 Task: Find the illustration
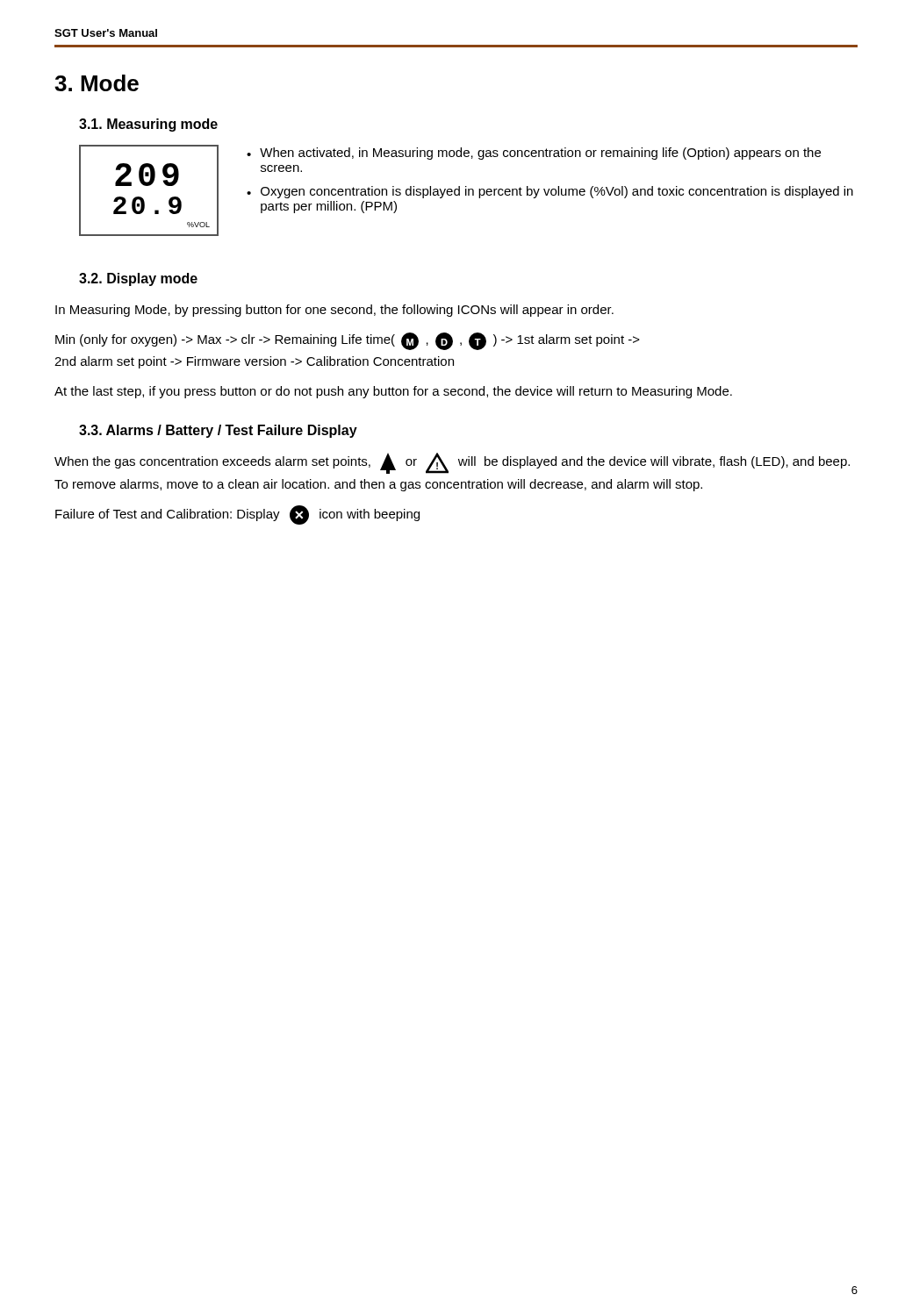[149, 190]
